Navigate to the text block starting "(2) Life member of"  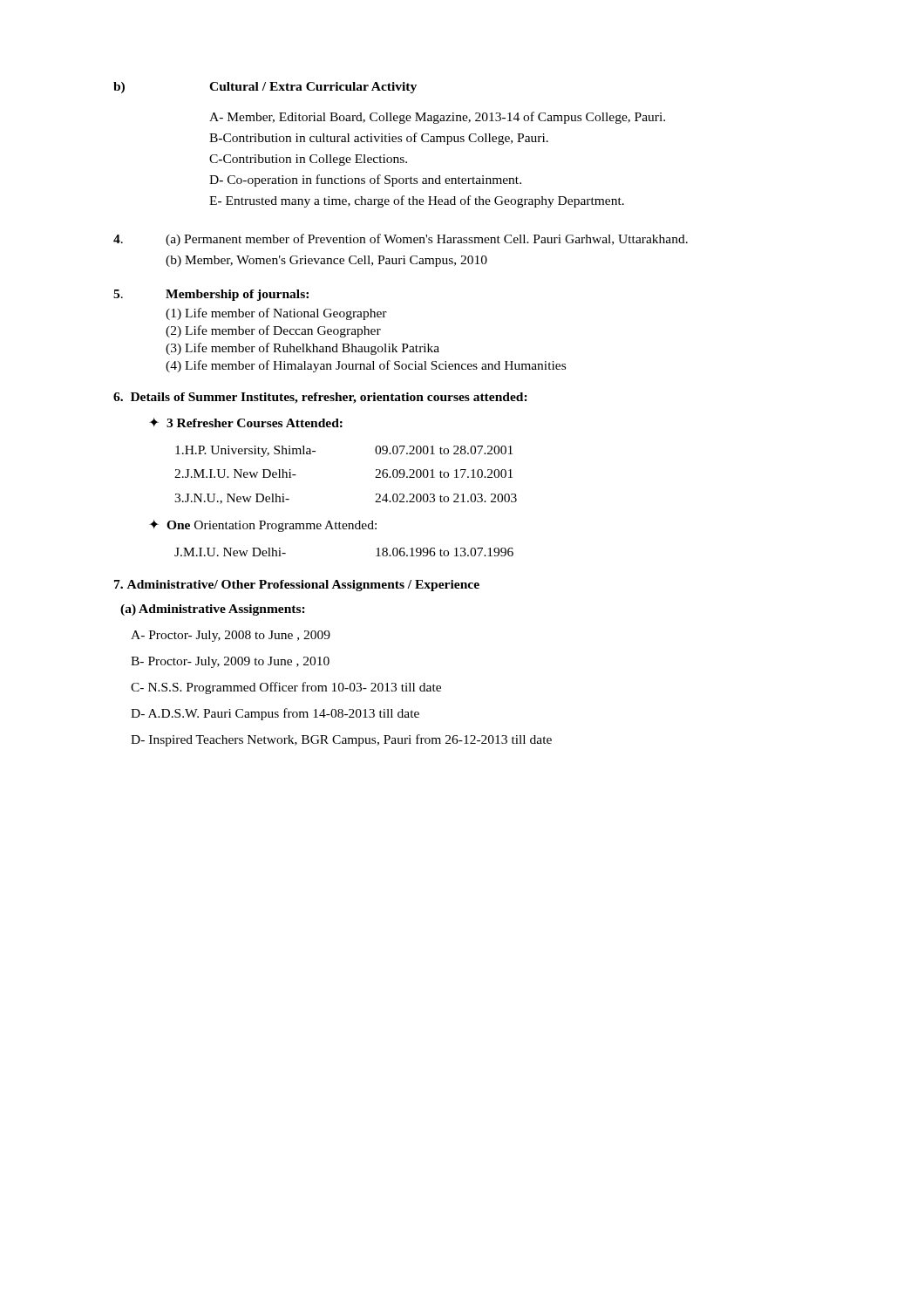pos(273,330)
